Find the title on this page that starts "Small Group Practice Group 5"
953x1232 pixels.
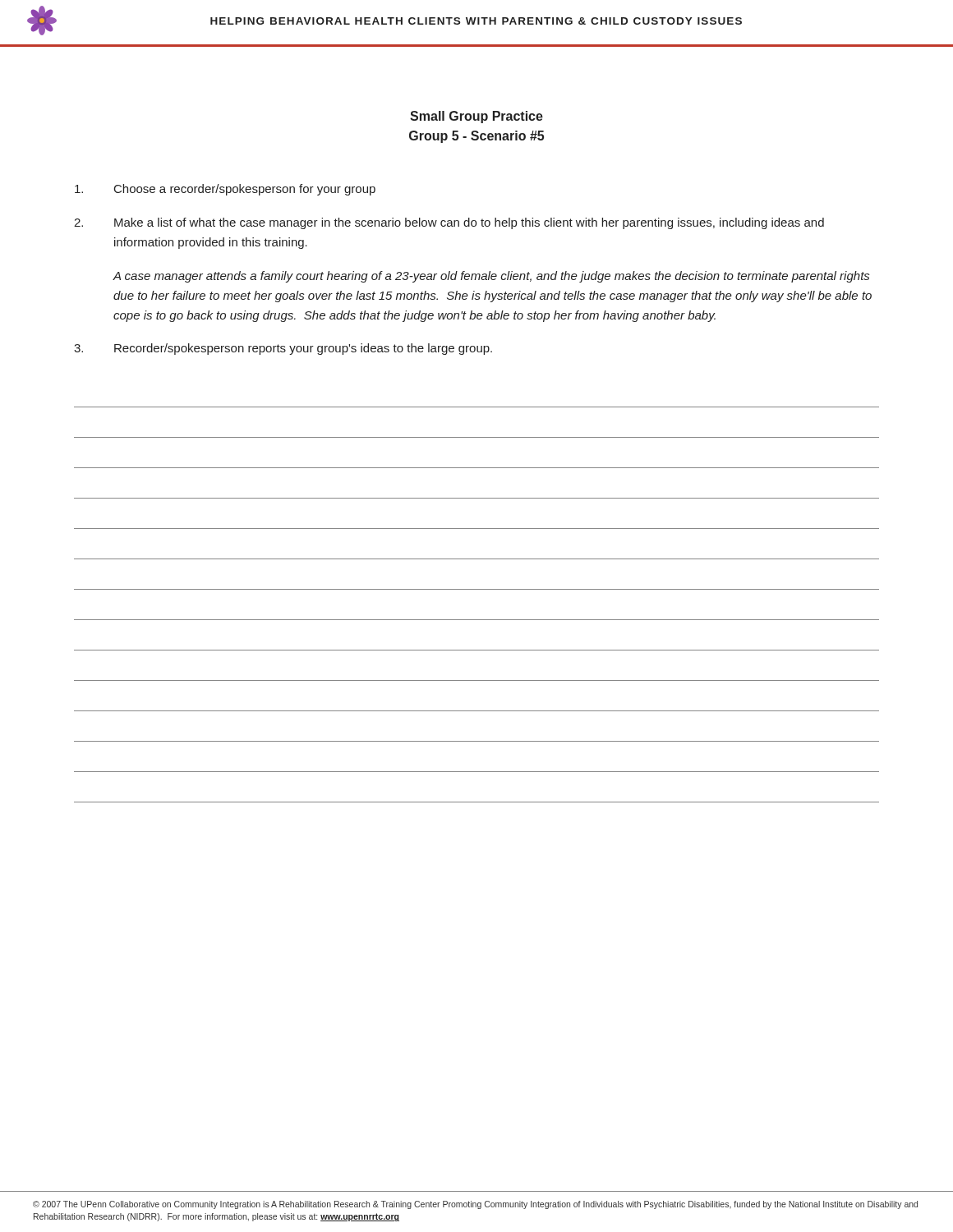476,126
